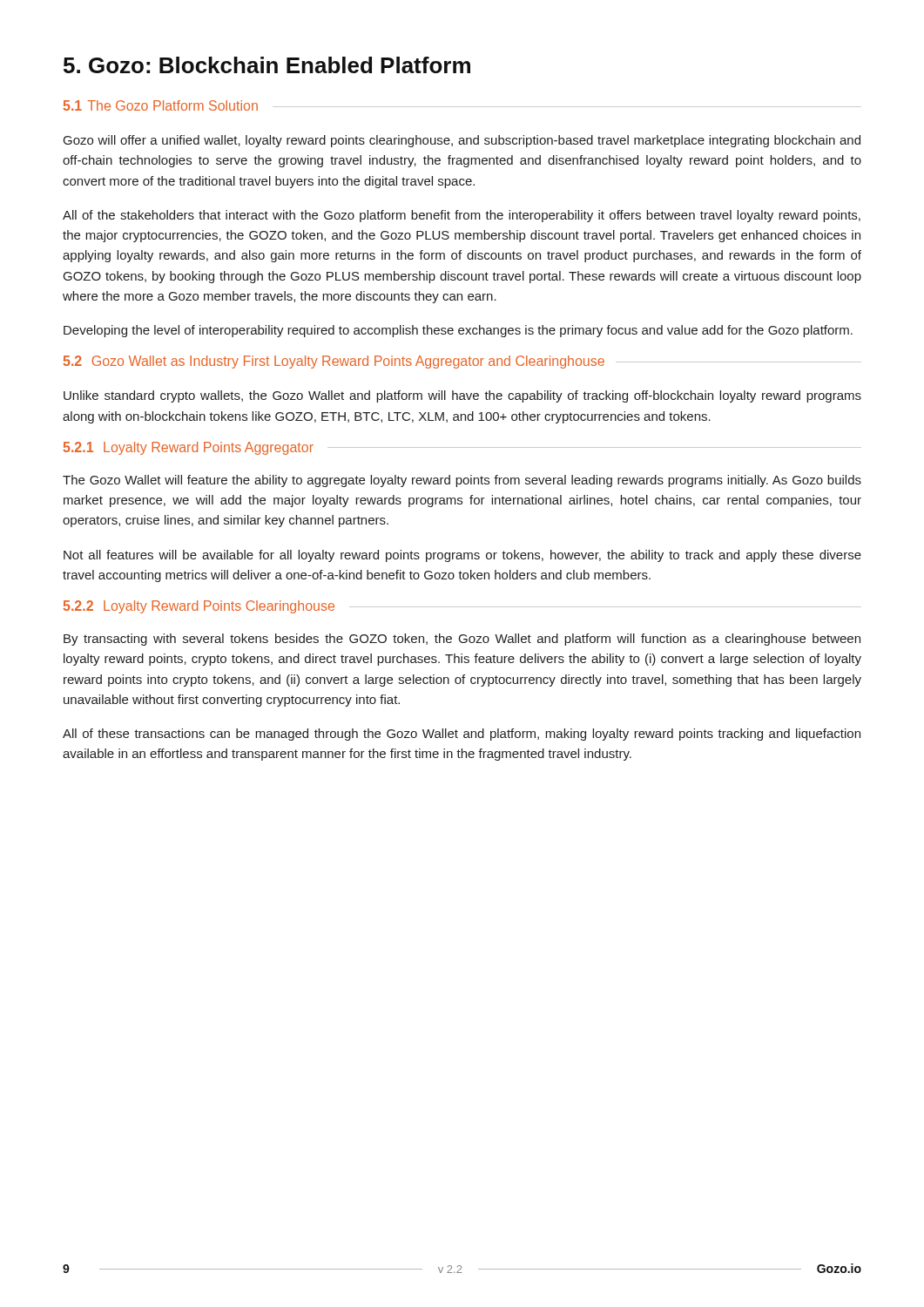Locate the text block containing "All of the stakeholders that interact with"
The width and height of the screenshot is (924, 1307).
click(x=462, y=255)
